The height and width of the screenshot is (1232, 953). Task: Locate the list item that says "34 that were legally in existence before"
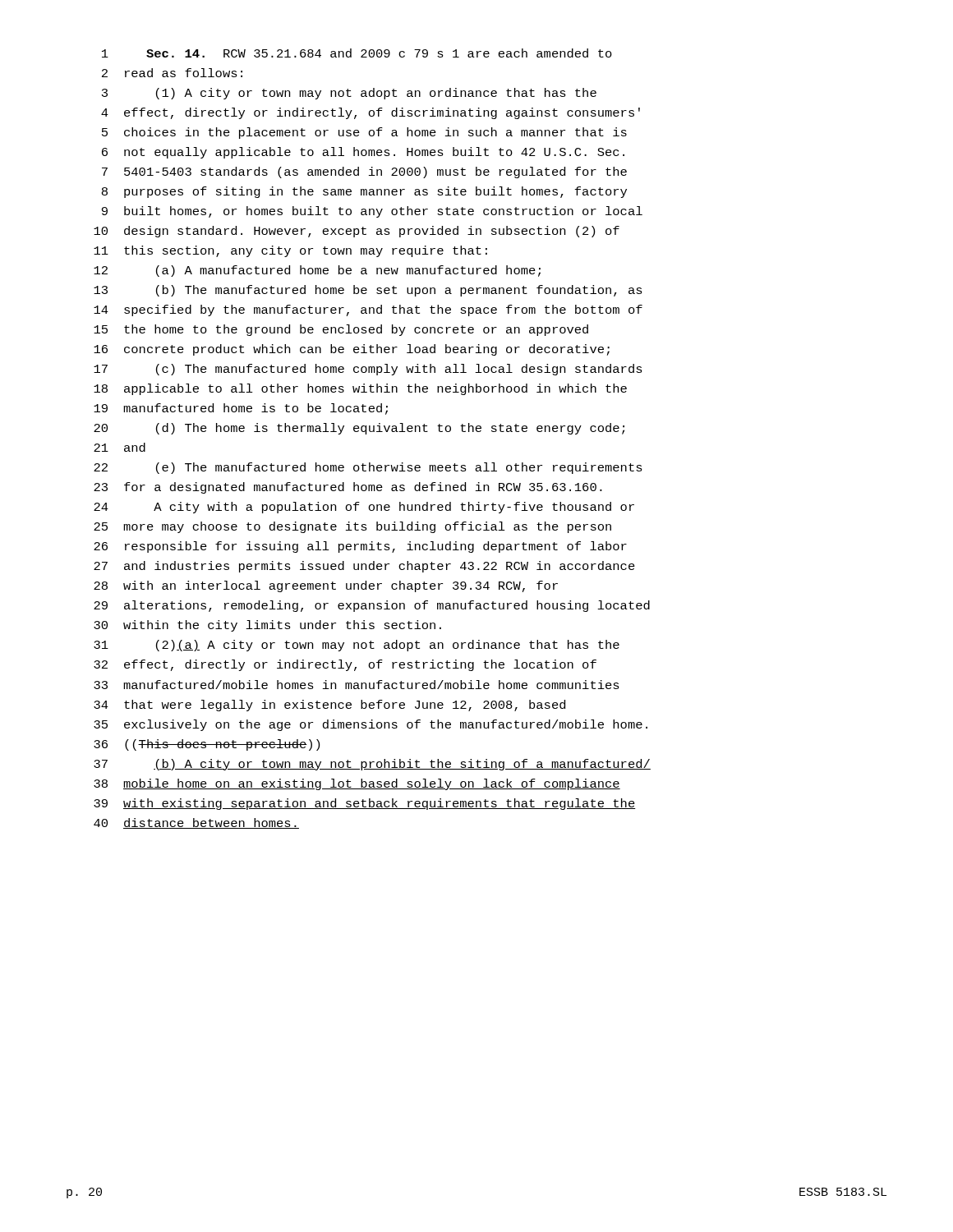(476, 705)
